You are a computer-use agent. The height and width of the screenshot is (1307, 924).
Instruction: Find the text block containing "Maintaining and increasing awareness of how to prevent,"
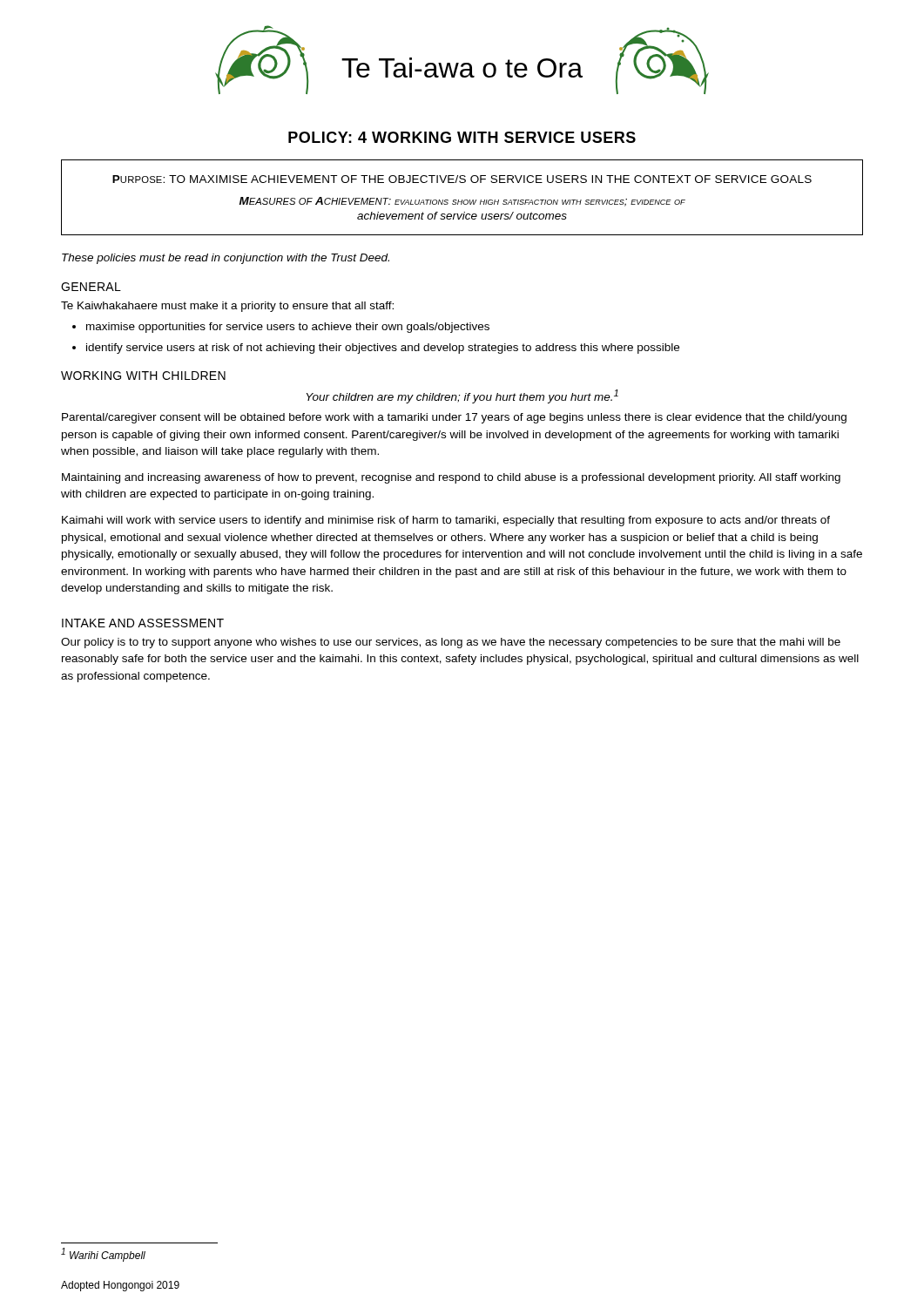pos(451,485)
